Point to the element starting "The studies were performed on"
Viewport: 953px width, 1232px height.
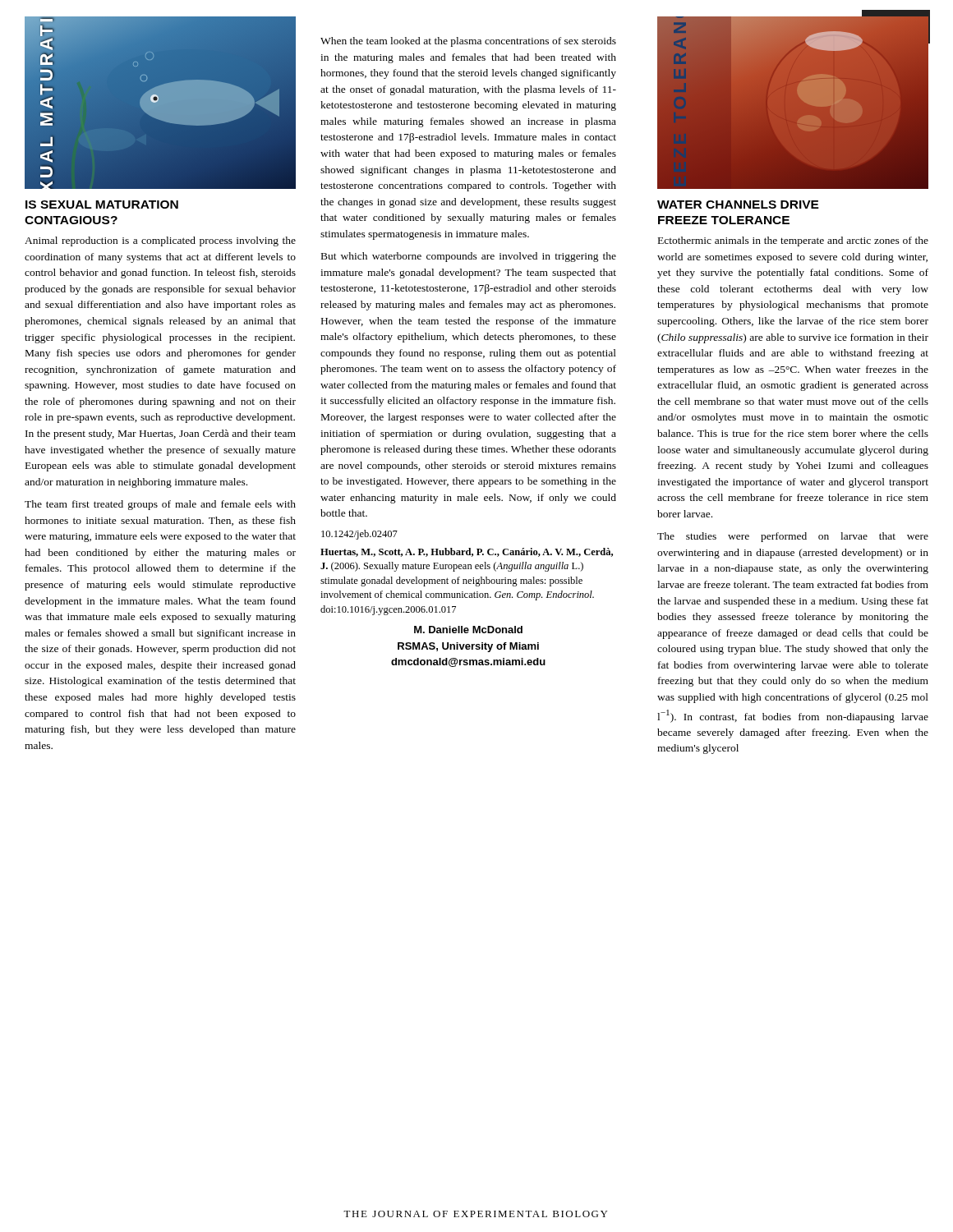pyautogui.click(x=793, y=642)
